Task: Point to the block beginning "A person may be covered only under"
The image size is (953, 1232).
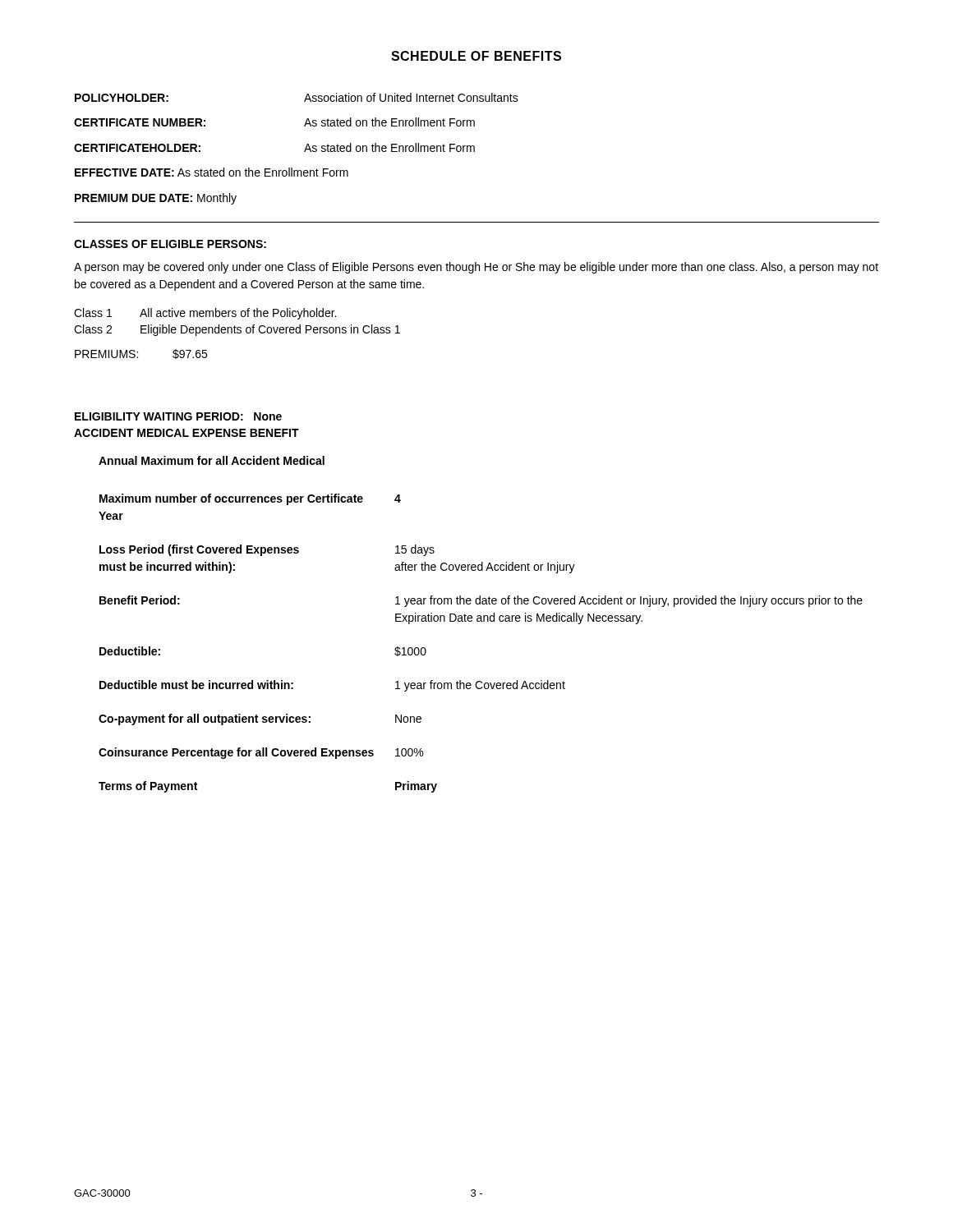Action: [476, 276]
